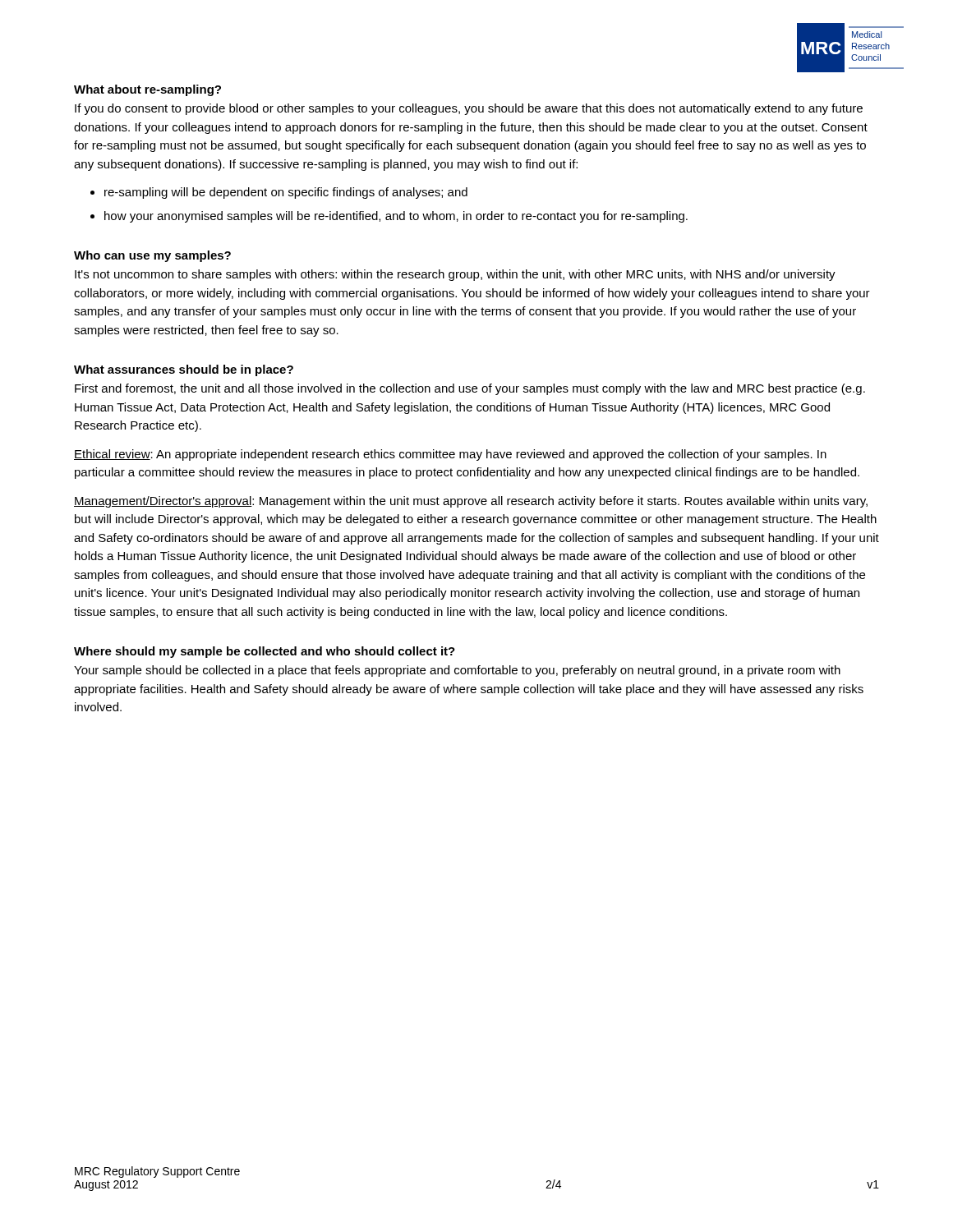The image size is (953, 1232).
Task: Click on the block starting "What about re-sampling?"
Action: pyautogui.click(x=148, y=89)
